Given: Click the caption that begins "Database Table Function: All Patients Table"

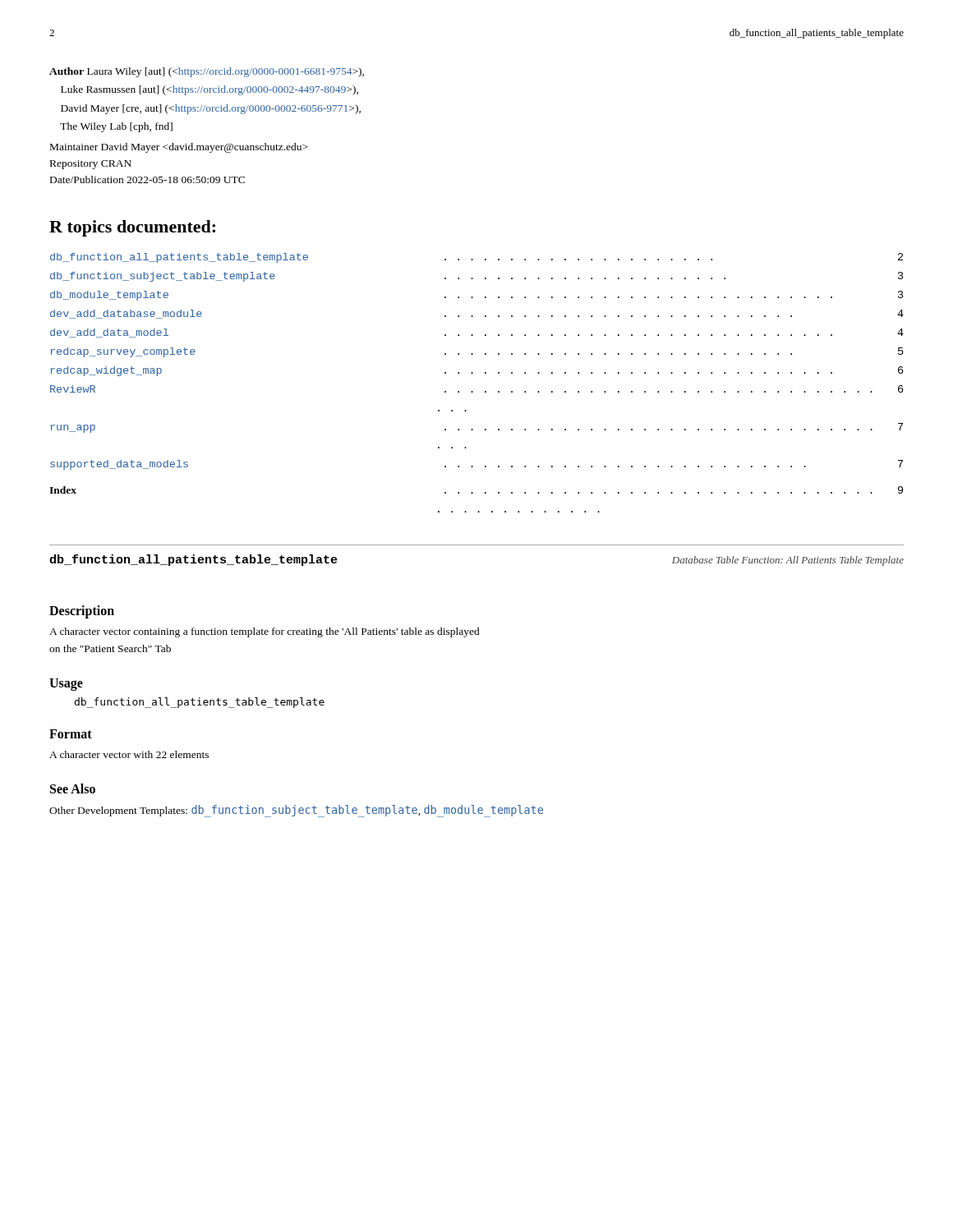Looking at the screenshot, I should pyautogui.click(x=788, y=560).
